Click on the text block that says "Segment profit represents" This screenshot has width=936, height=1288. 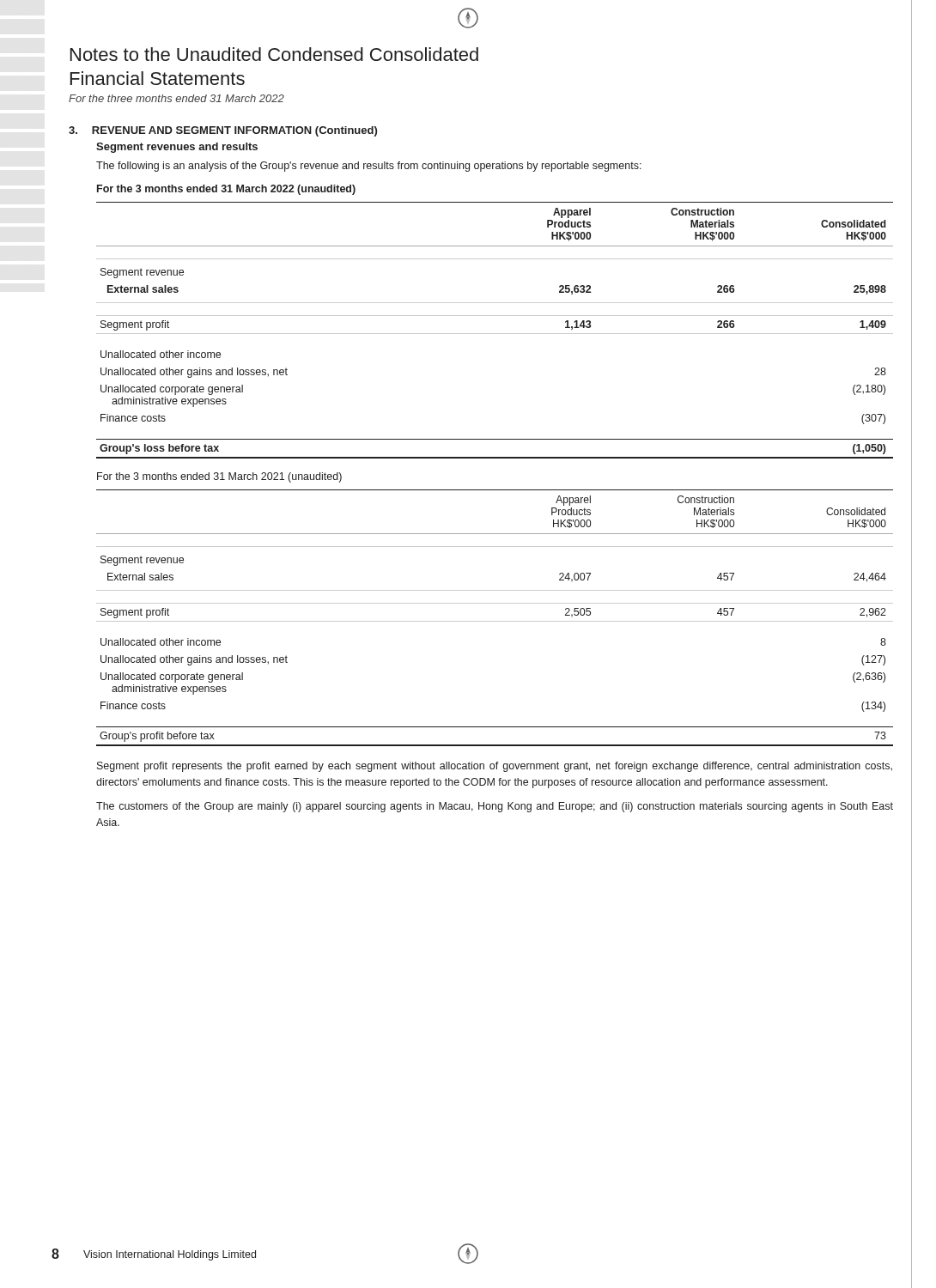pos(495,774)
